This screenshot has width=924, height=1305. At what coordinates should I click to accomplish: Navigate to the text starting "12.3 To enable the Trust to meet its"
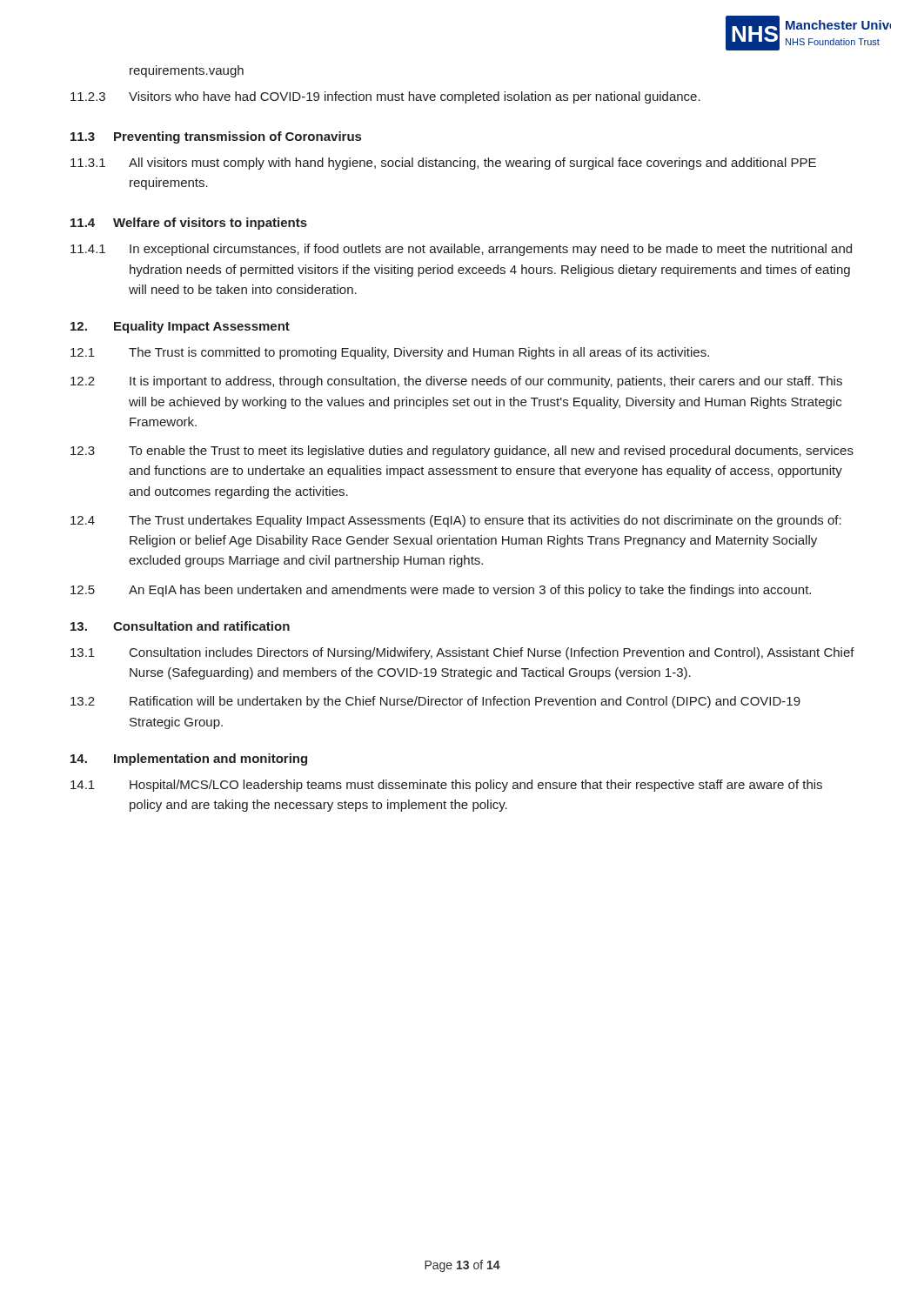pyautogui.click(x=462, y=471)
